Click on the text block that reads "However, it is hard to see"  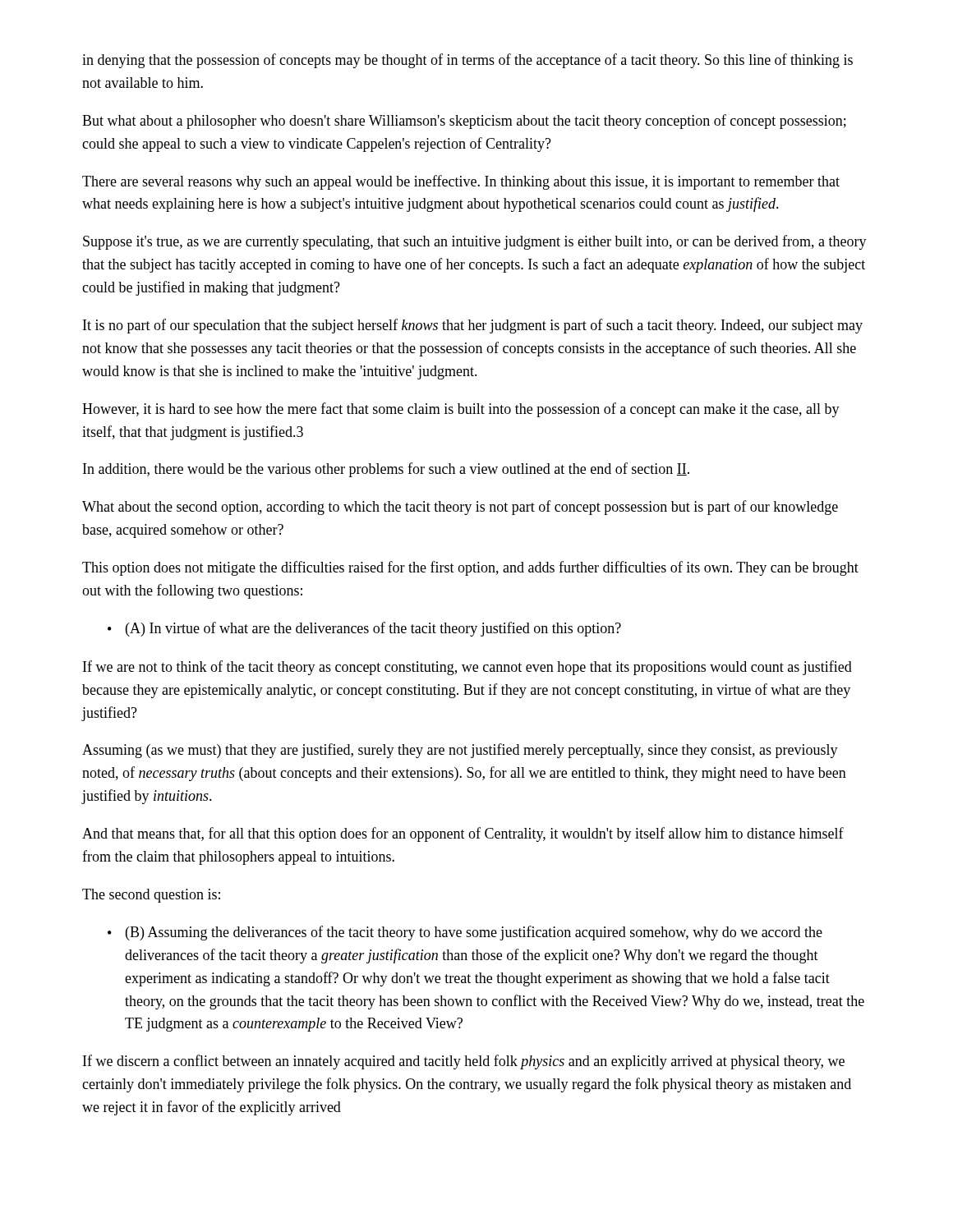pyautogui.click(x=461, y=420)
